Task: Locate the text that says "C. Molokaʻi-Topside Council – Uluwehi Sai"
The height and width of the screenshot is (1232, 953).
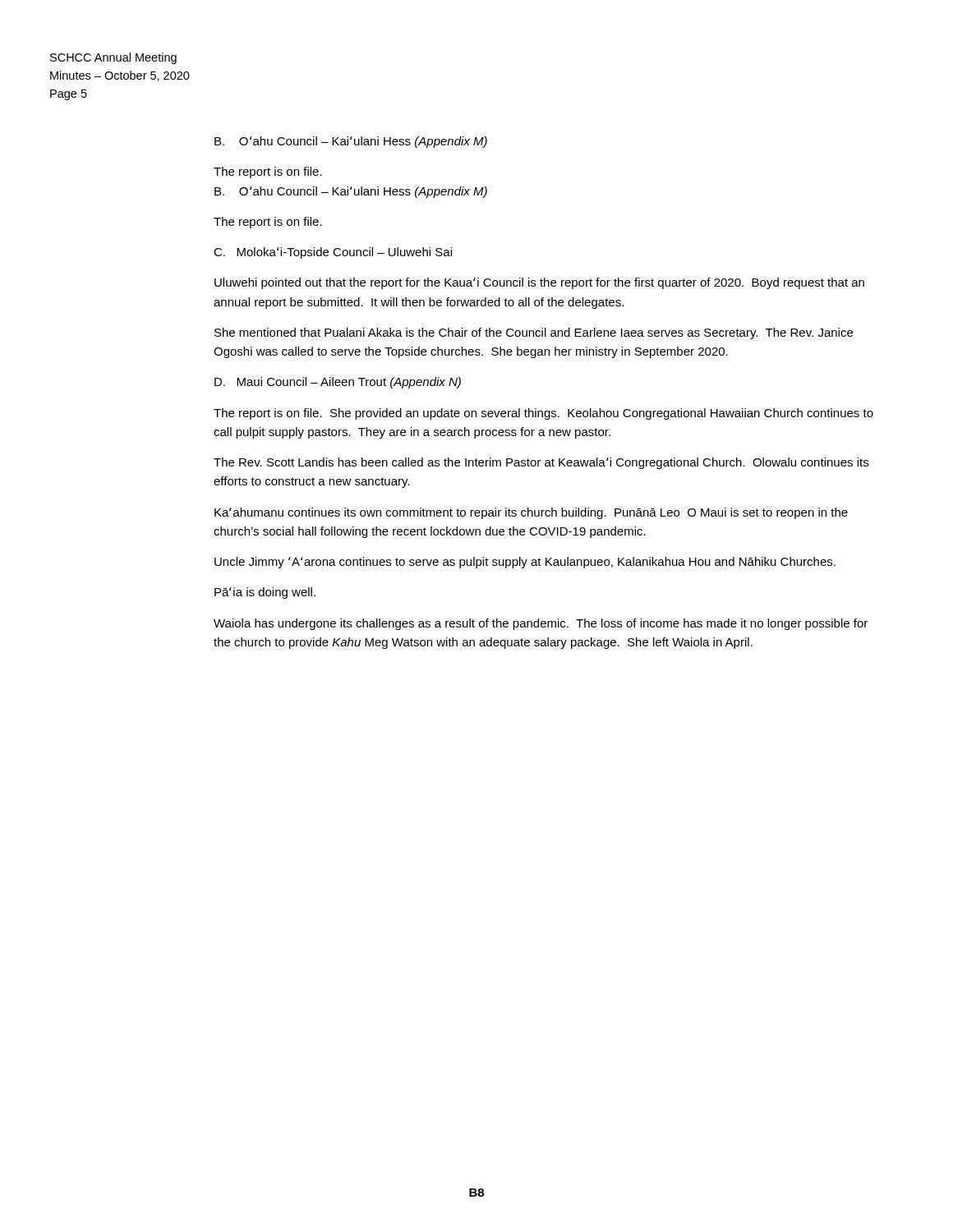Action: coord(333,252)
